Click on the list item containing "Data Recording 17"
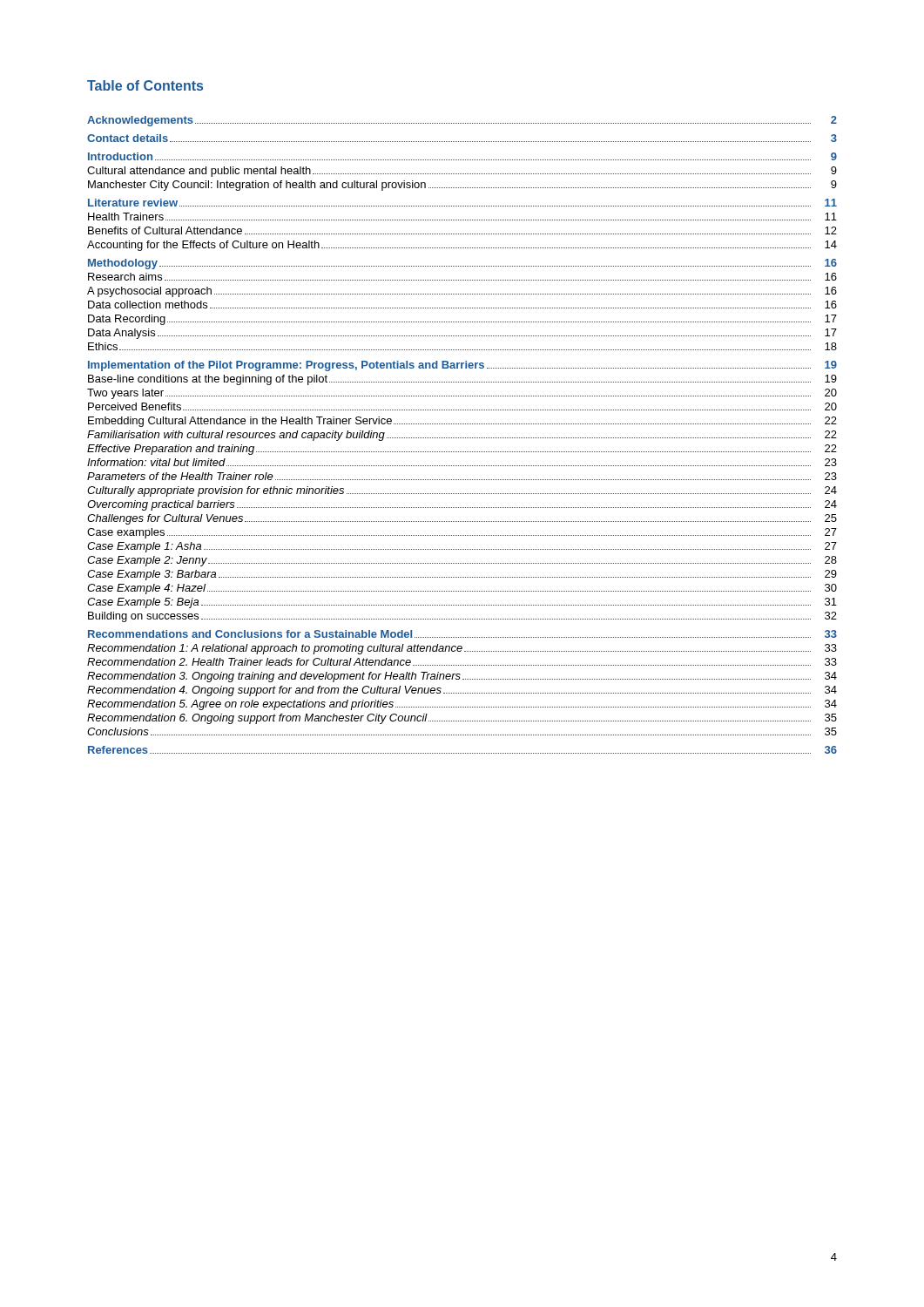Image resolution: width=924 pixels, height=1307 pixels. tap(462, 319)
